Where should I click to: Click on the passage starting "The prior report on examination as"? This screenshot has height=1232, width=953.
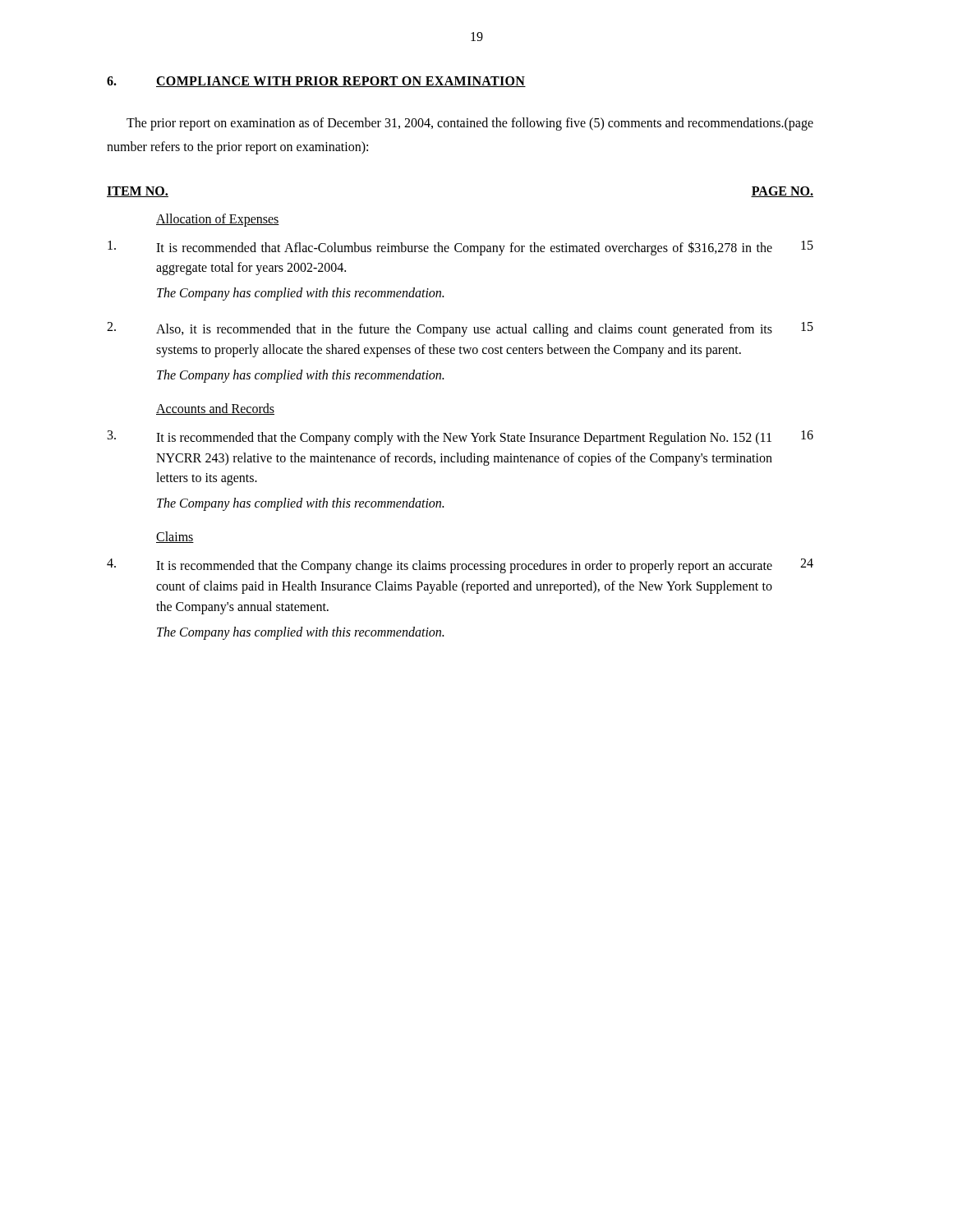click(x=460, y=135)
